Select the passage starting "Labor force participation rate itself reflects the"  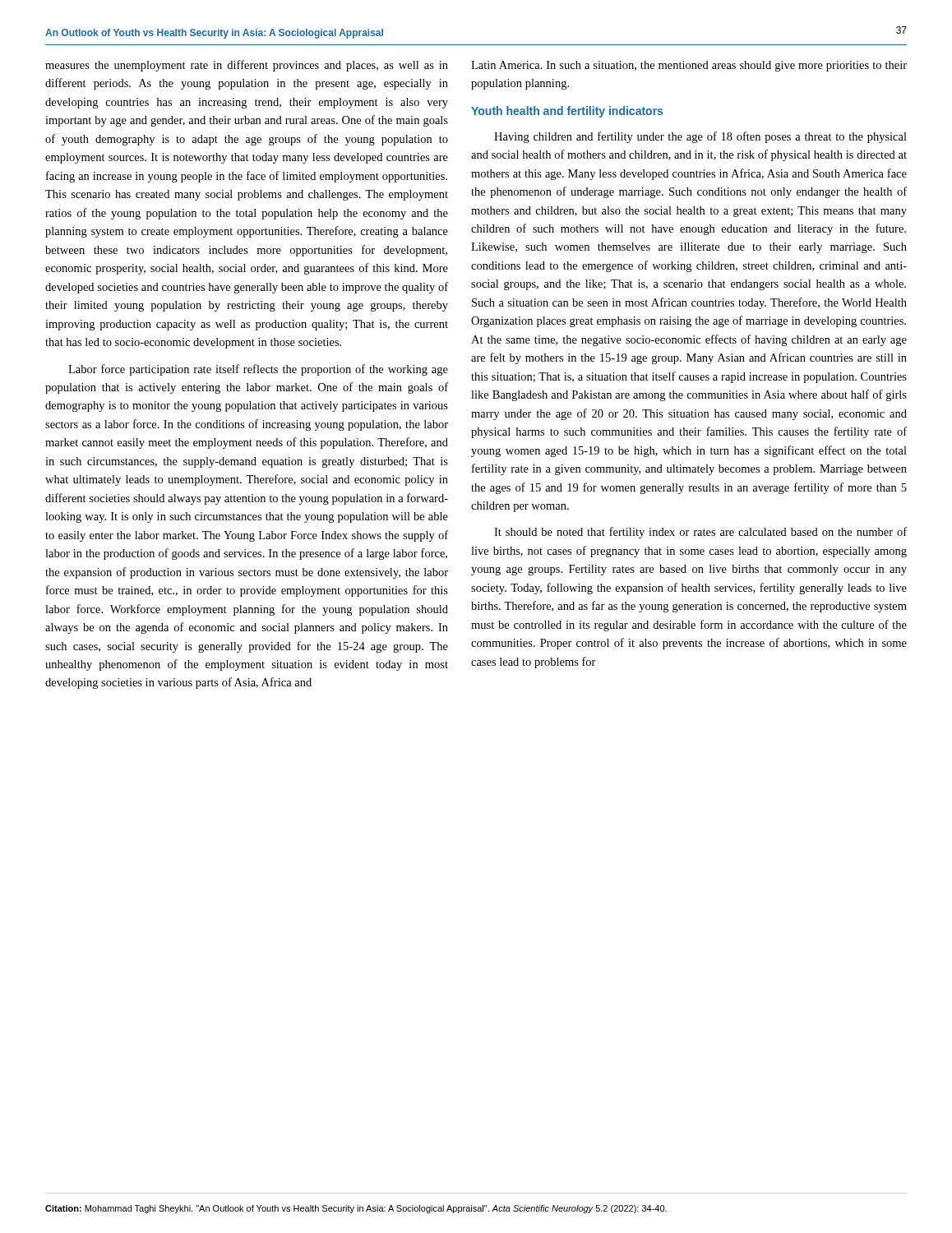(247, 526)
